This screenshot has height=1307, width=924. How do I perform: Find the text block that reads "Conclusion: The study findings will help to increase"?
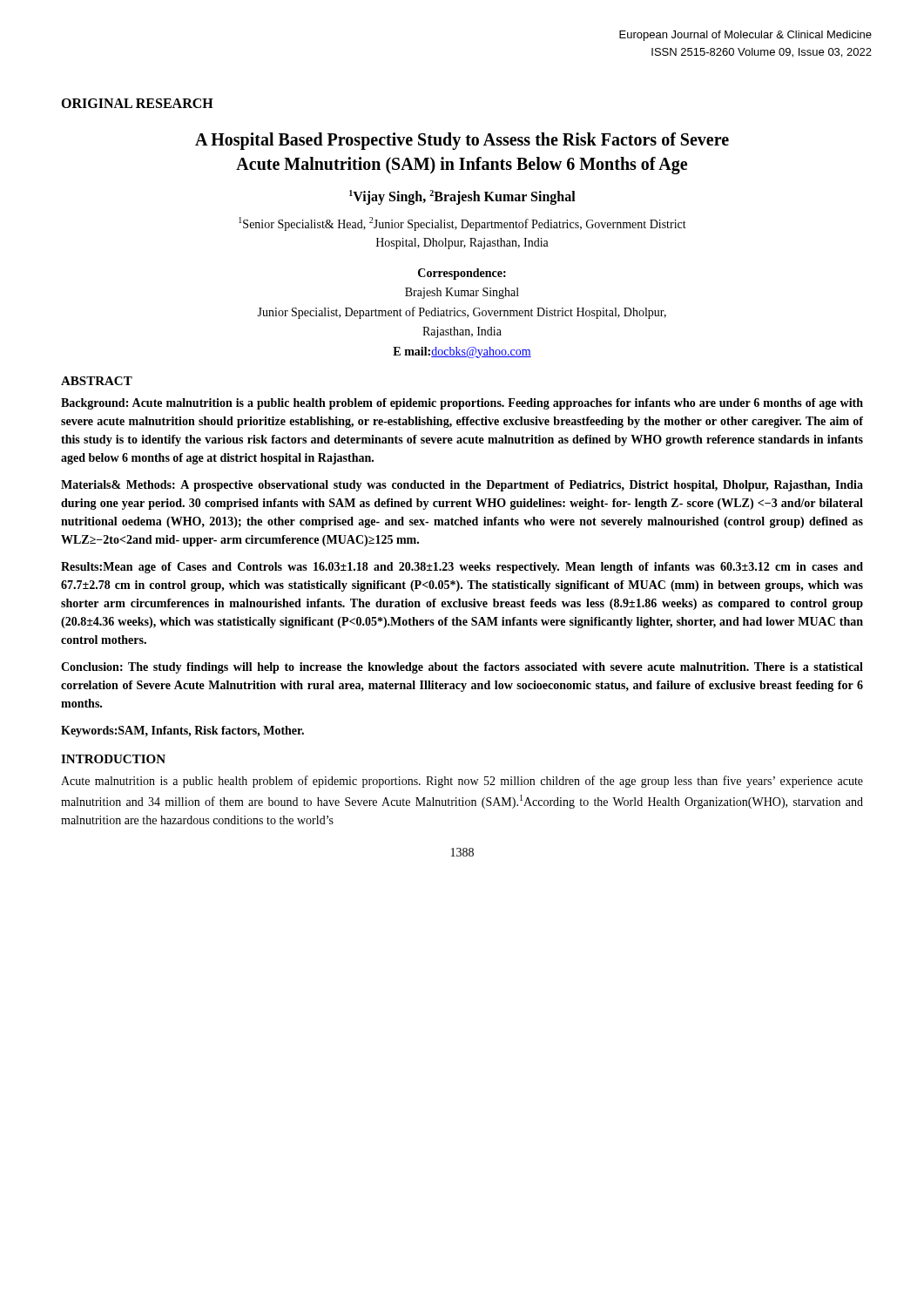(x=462, y=685)
